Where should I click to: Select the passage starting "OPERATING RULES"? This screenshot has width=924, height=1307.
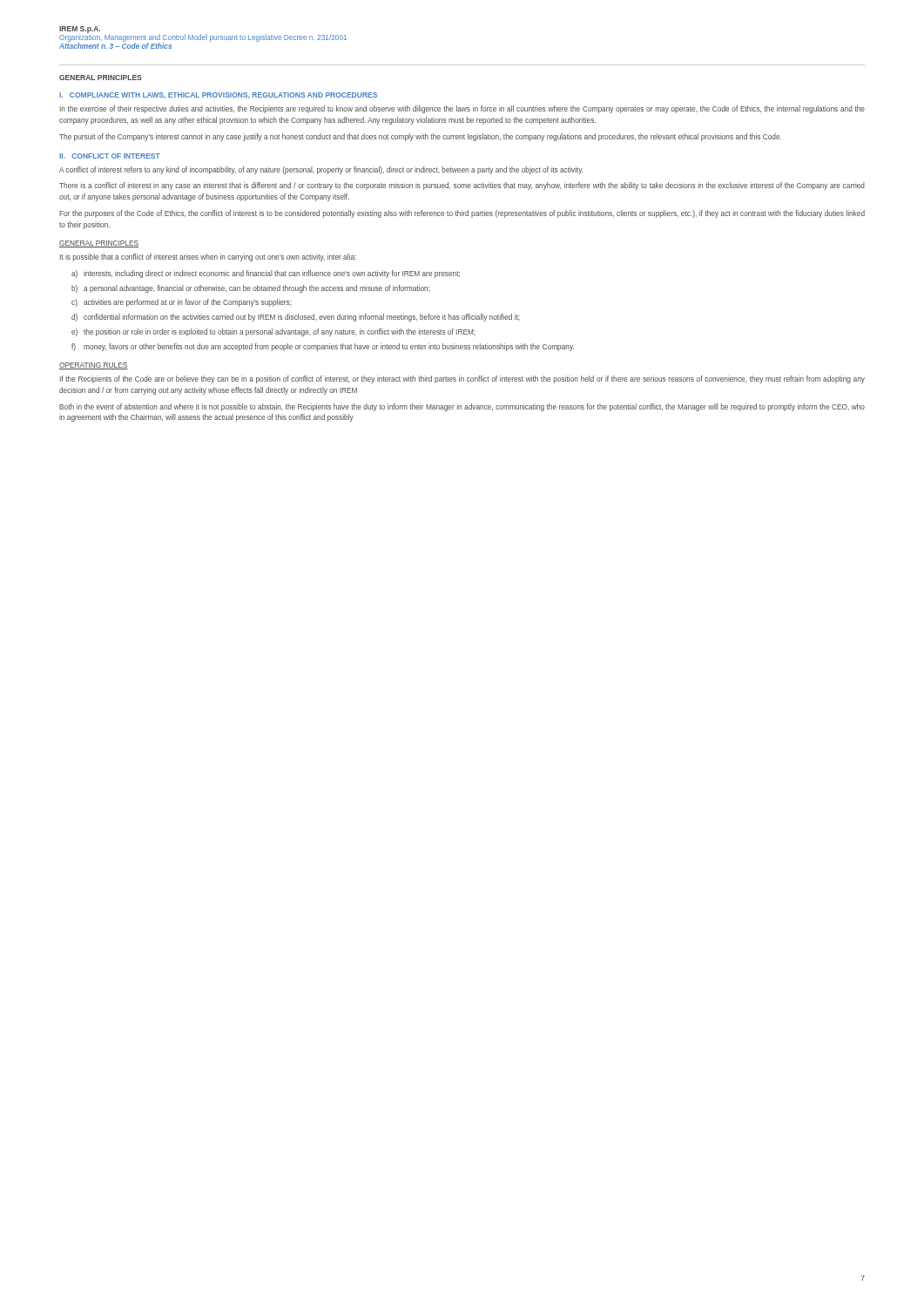[x=93, y=365]
